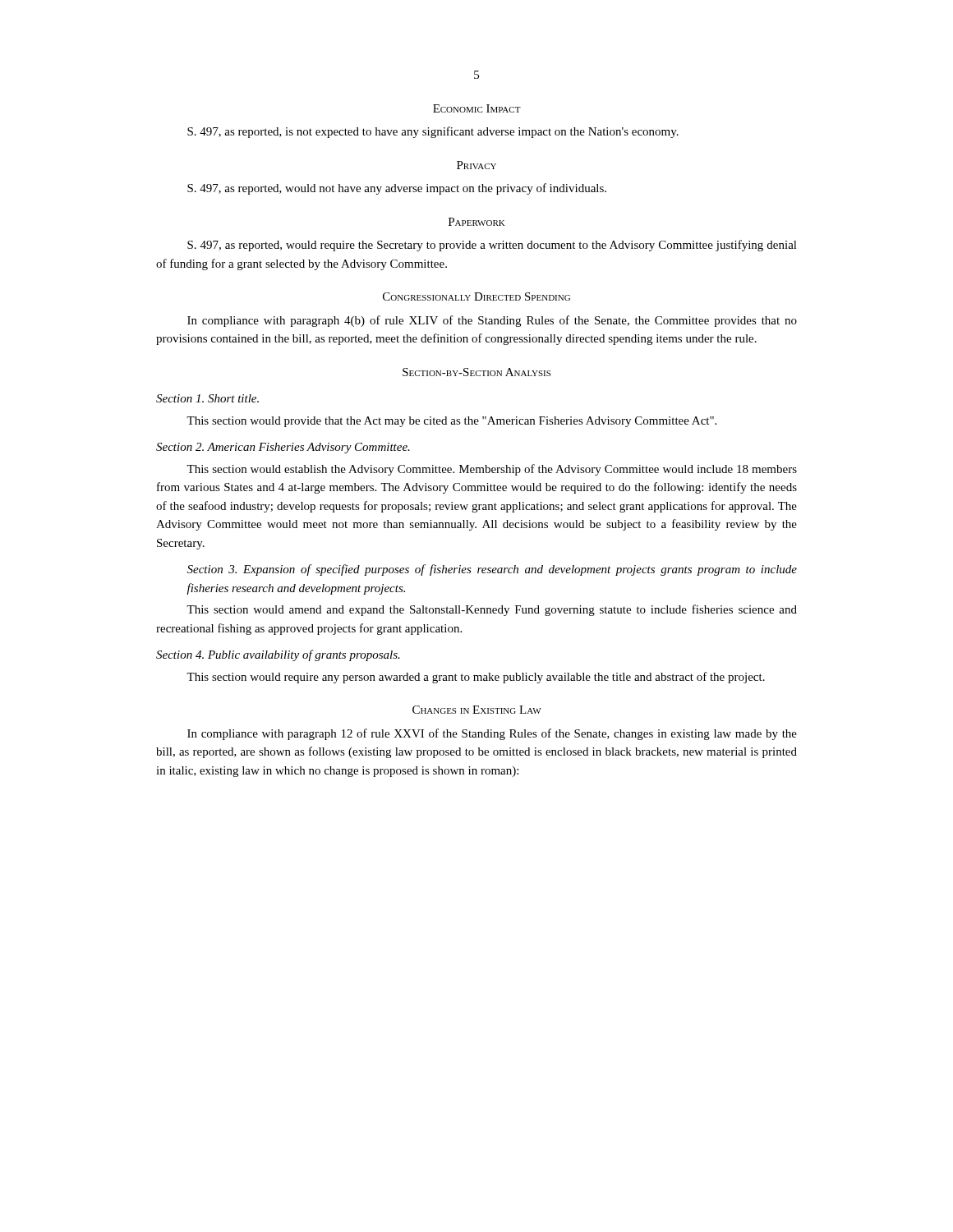Image resolution: width=953 pixels, height=1232 pixels.
Task: Where is the passage that starts "In compliance with paragraph 12 of rule"?
Action: click(476, 752)
